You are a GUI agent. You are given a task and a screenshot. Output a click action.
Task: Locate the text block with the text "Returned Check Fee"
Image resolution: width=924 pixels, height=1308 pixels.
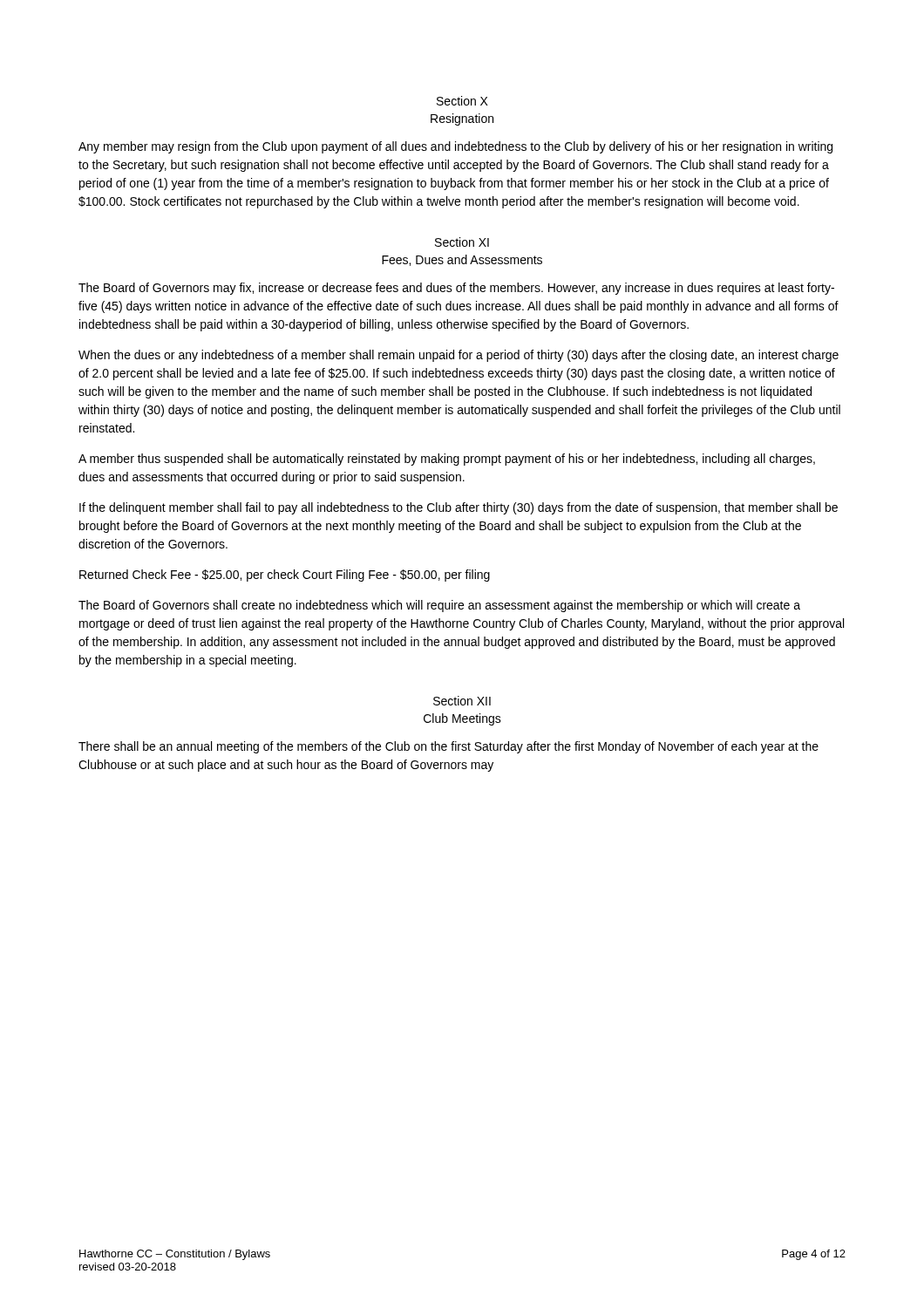point(284,575)
